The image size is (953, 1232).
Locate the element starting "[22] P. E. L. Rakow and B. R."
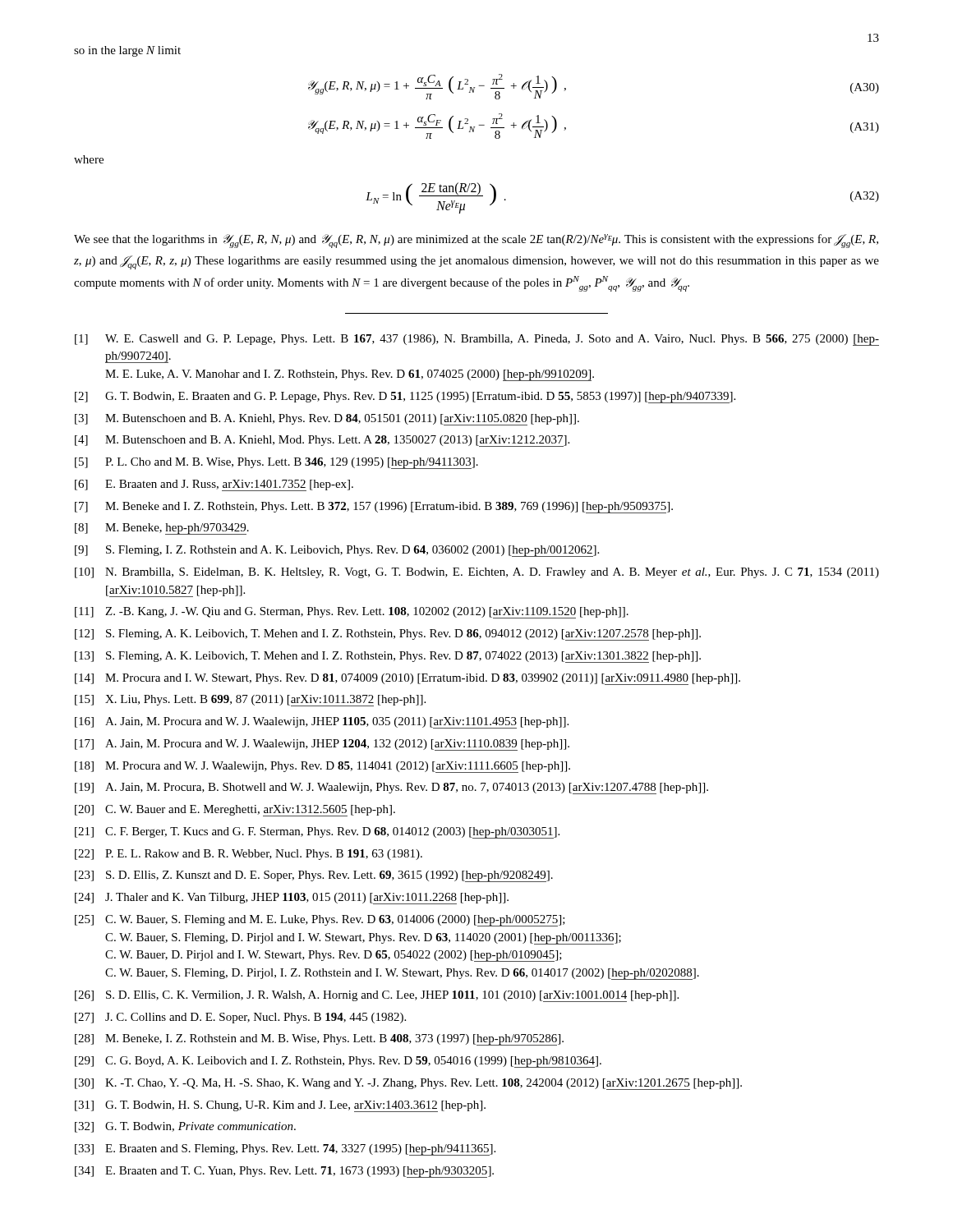coord(249,855)
